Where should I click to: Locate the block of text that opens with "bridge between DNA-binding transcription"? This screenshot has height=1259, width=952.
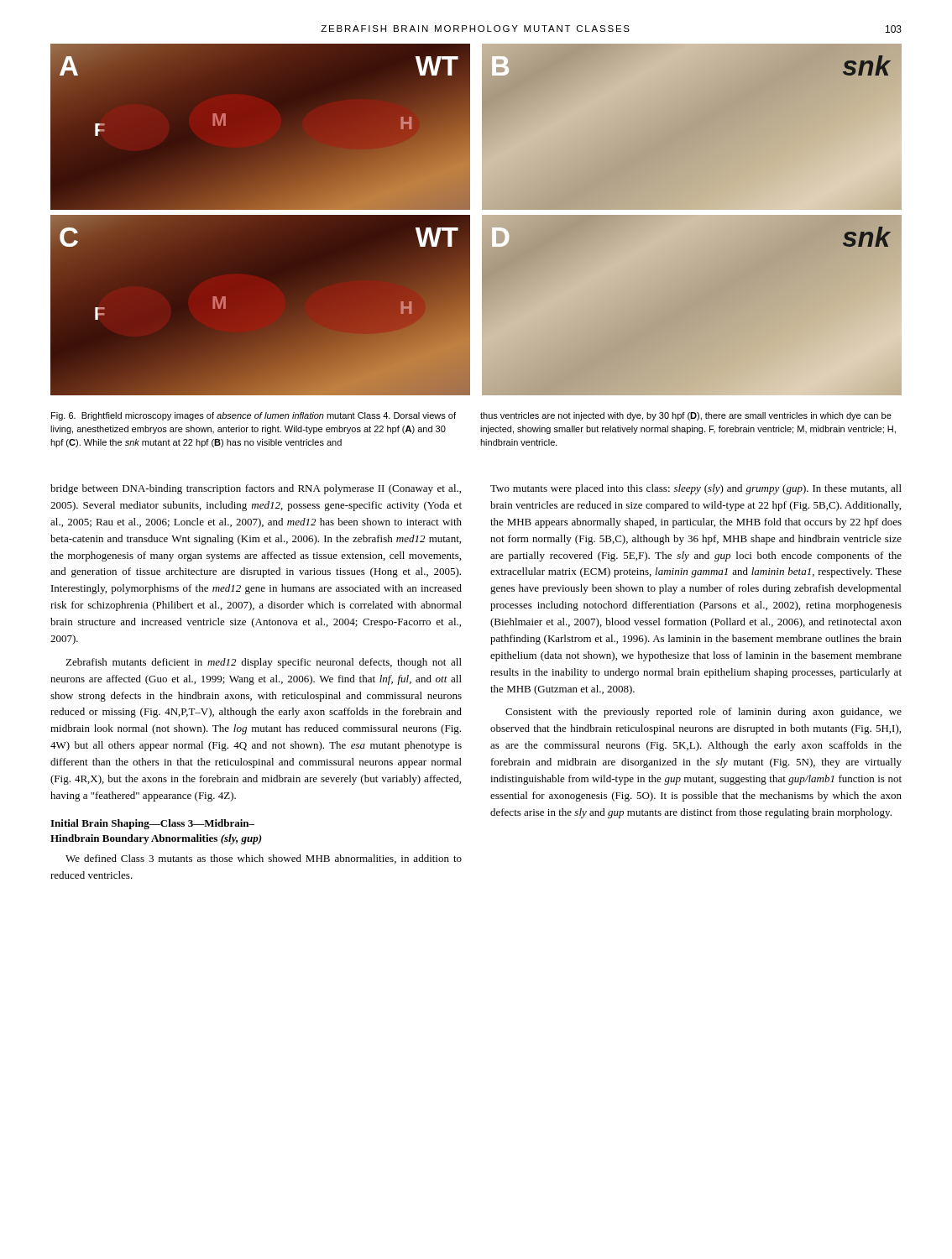256,682
